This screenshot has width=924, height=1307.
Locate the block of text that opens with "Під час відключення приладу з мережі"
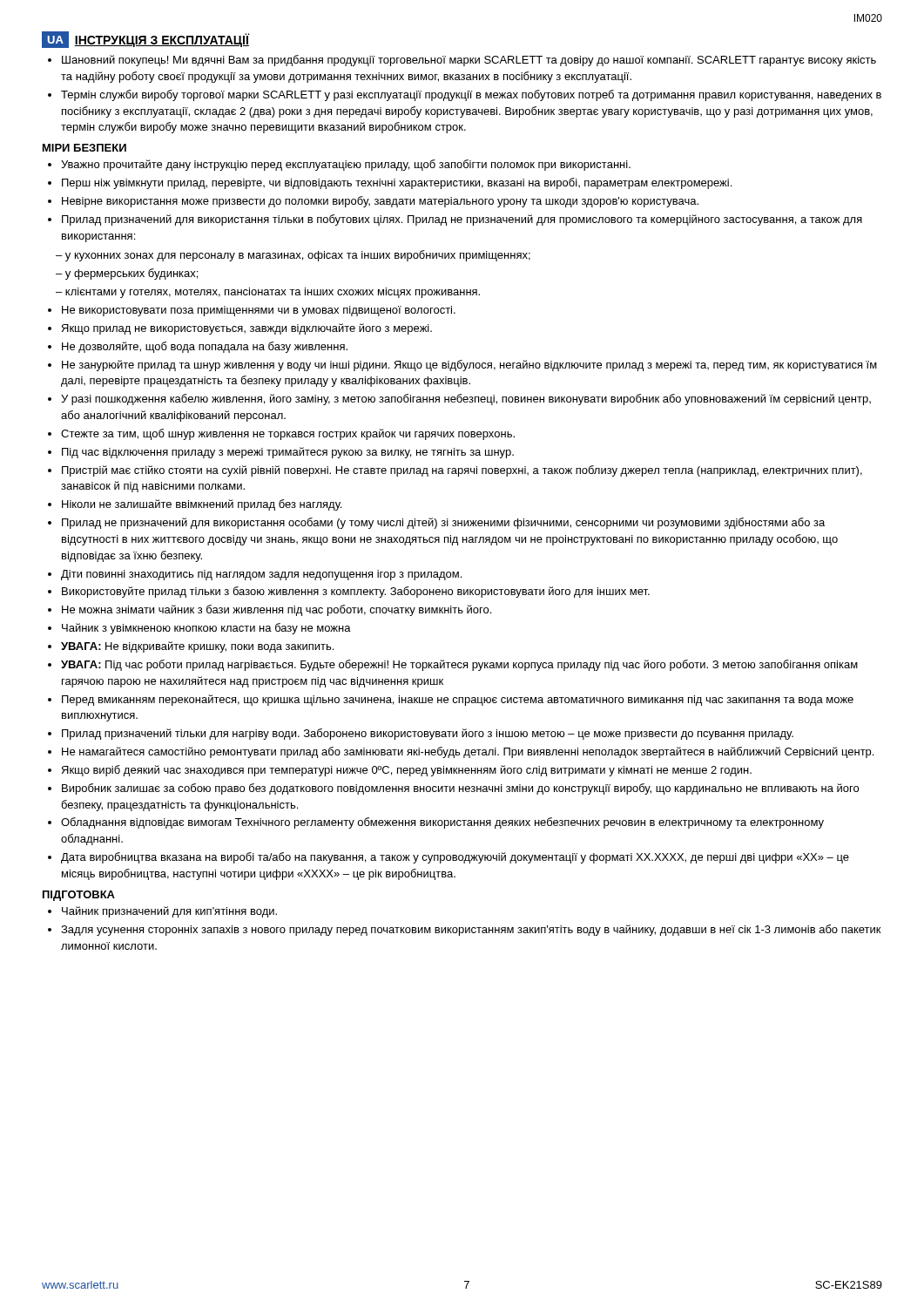472,452
